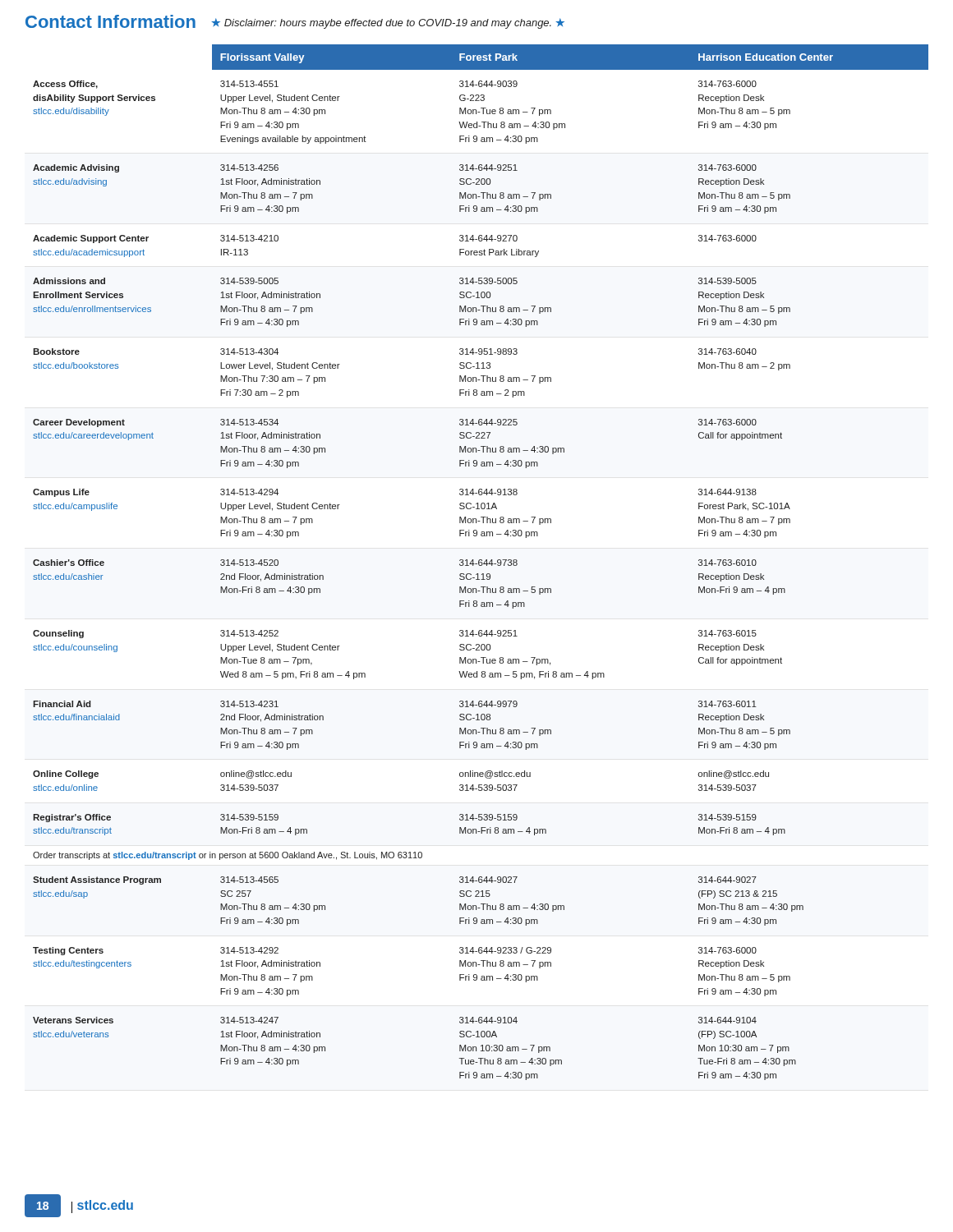Point to the text starting "Contact Information ★"
953x1232 pixels.
(295, 22)
